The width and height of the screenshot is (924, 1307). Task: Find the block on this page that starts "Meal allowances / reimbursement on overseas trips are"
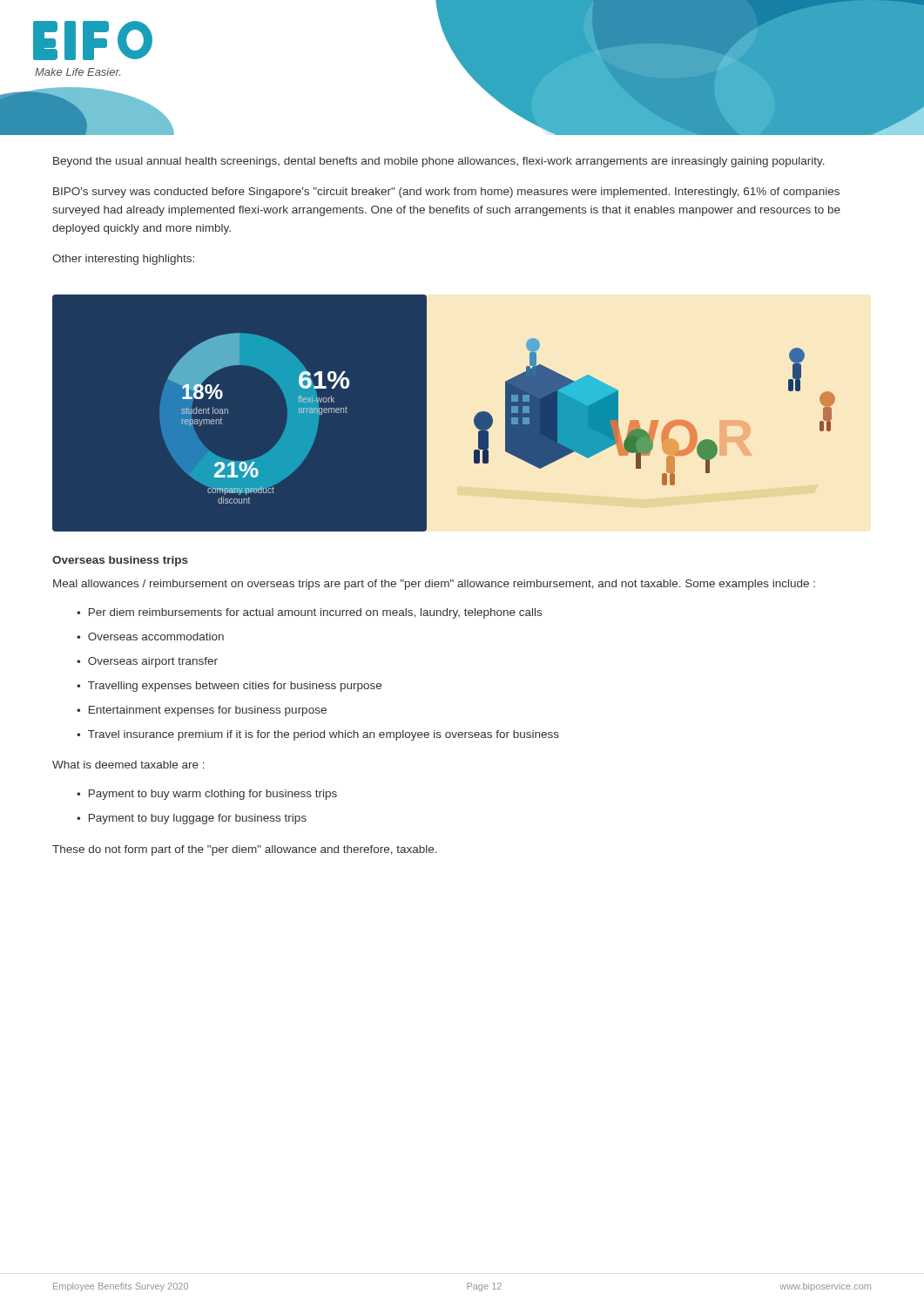click(x=434, y=583)
